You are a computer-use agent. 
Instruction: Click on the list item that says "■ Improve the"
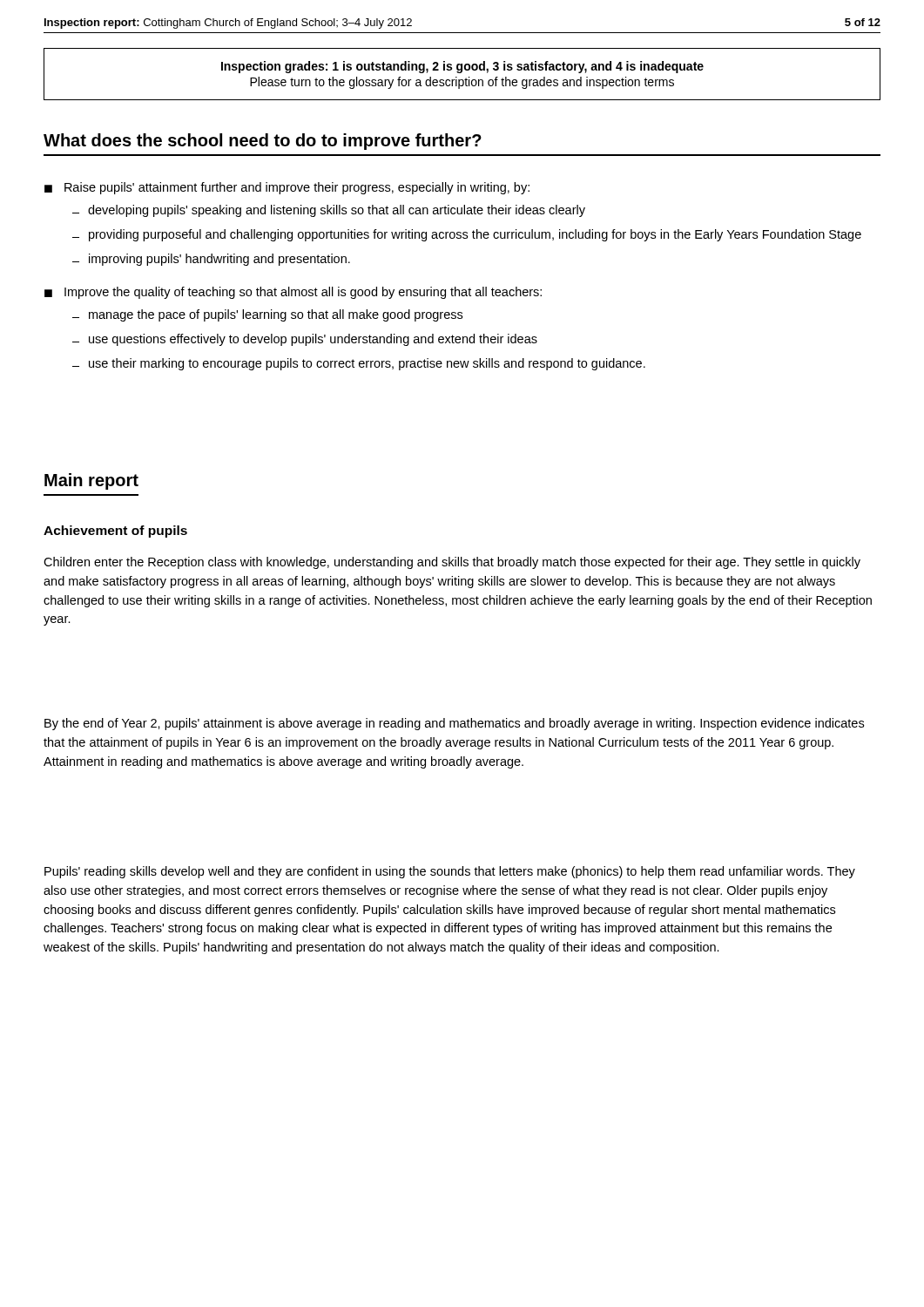point(462,331)
